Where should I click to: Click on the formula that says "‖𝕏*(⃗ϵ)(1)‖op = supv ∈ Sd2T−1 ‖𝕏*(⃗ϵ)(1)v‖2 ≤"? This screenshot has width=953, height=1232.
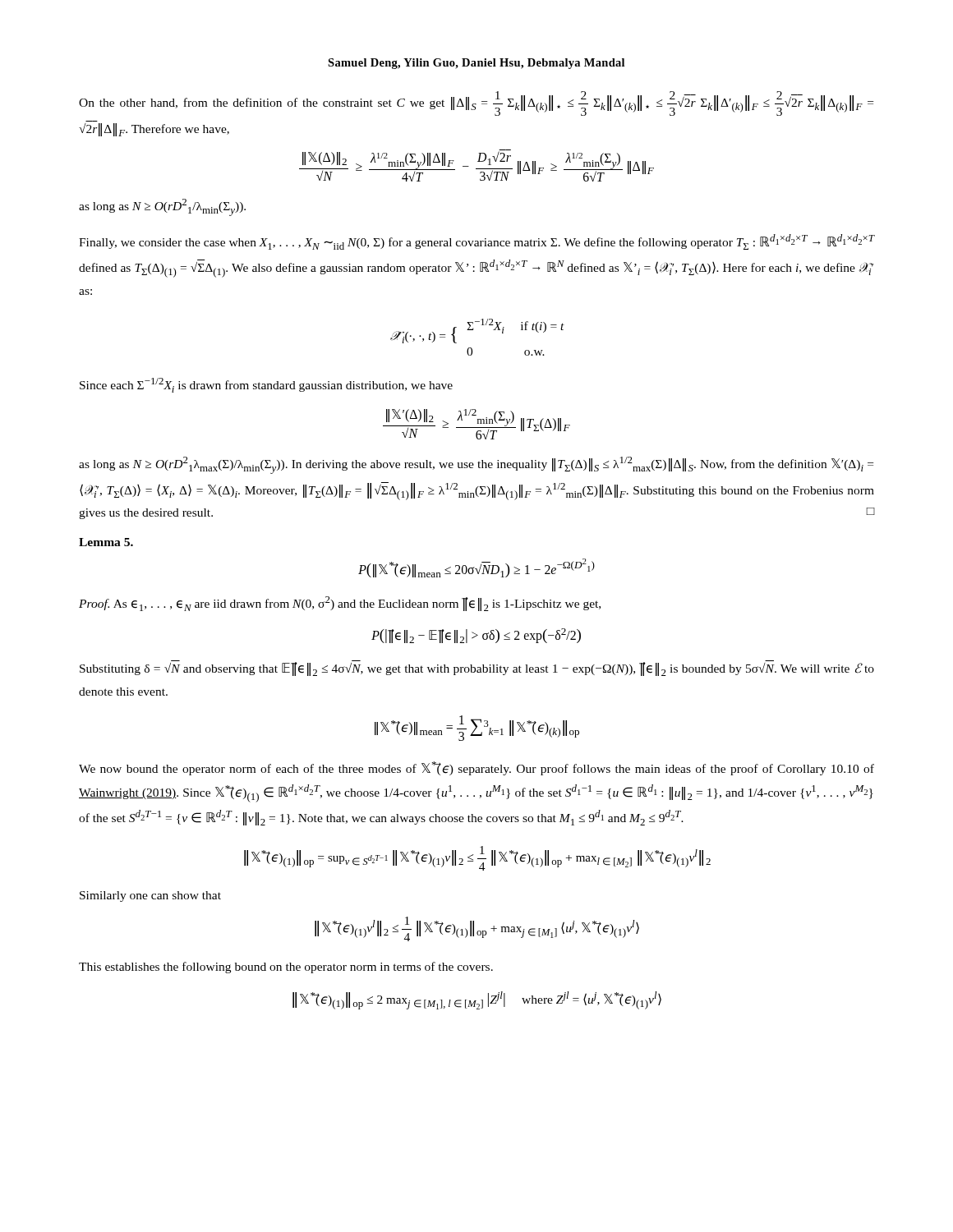pyautogui.click(x=476, y=858)
